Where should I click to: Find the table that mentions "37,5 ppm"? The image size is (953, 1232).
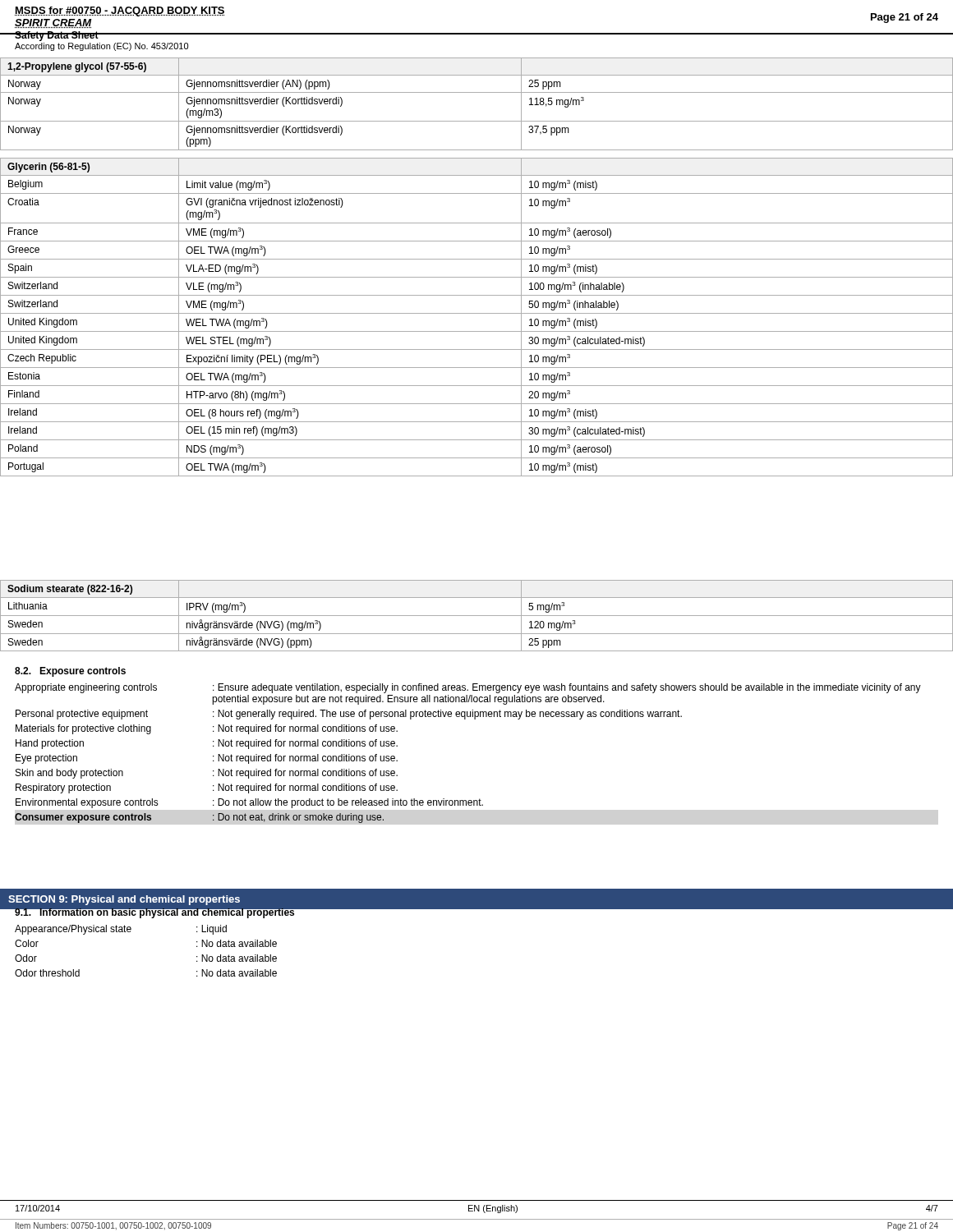point(476,104)
